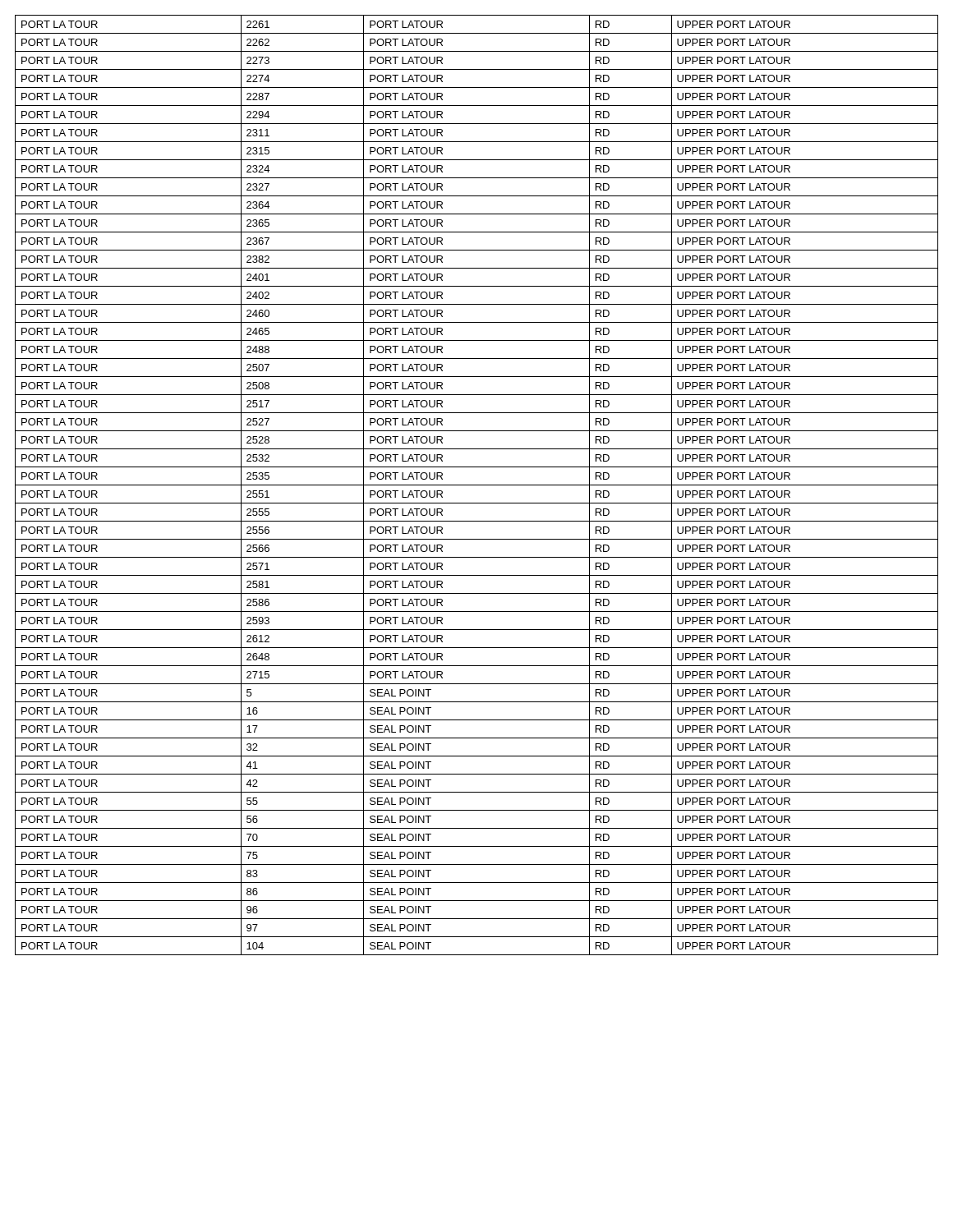Locate the table with the text "PORT LA TOUR"
This screenshot has height=1232, width=953.
point(476,485)
